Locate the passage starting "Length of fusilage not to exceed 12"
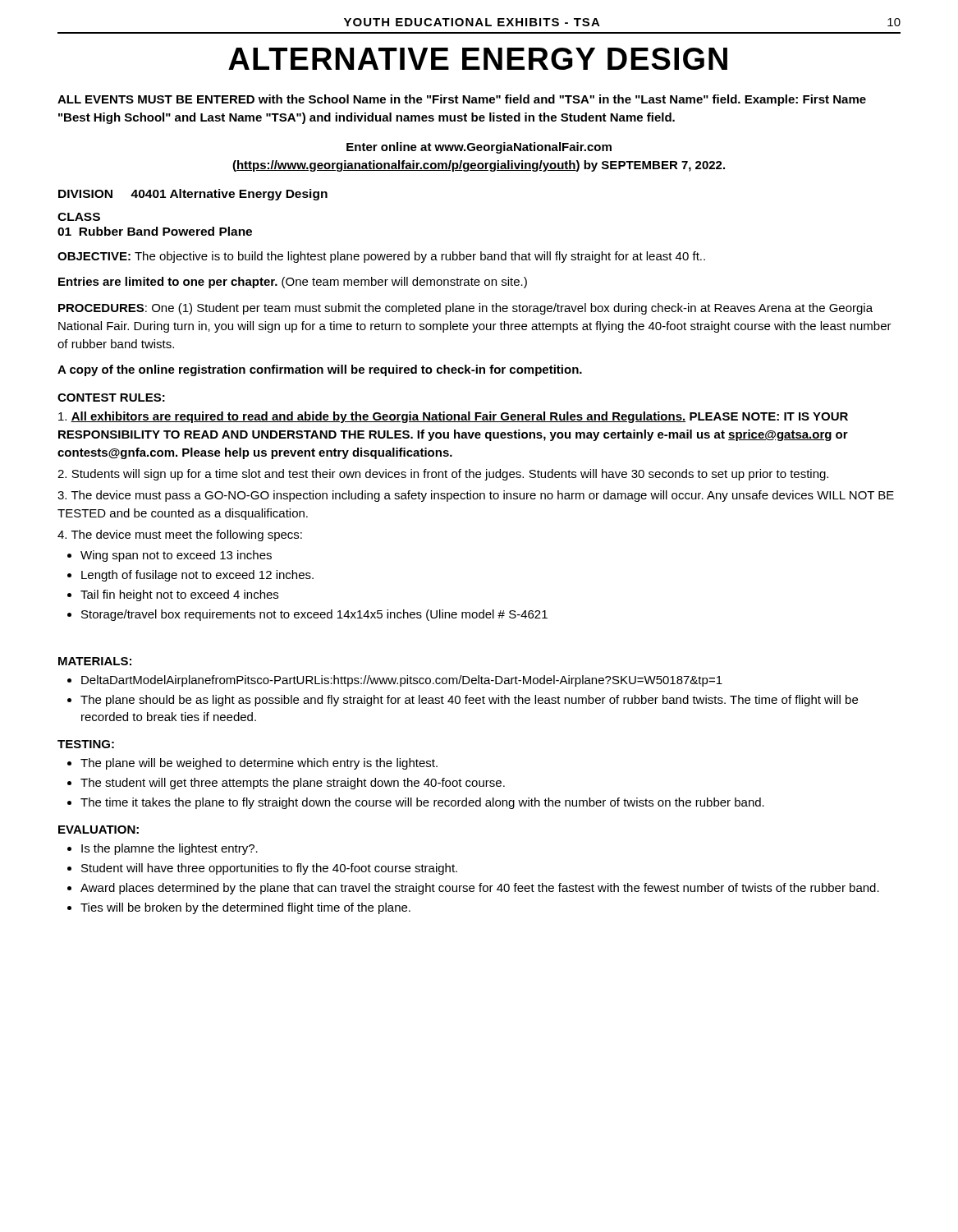This screenshot has height=1232, width=958. (198, 575)
